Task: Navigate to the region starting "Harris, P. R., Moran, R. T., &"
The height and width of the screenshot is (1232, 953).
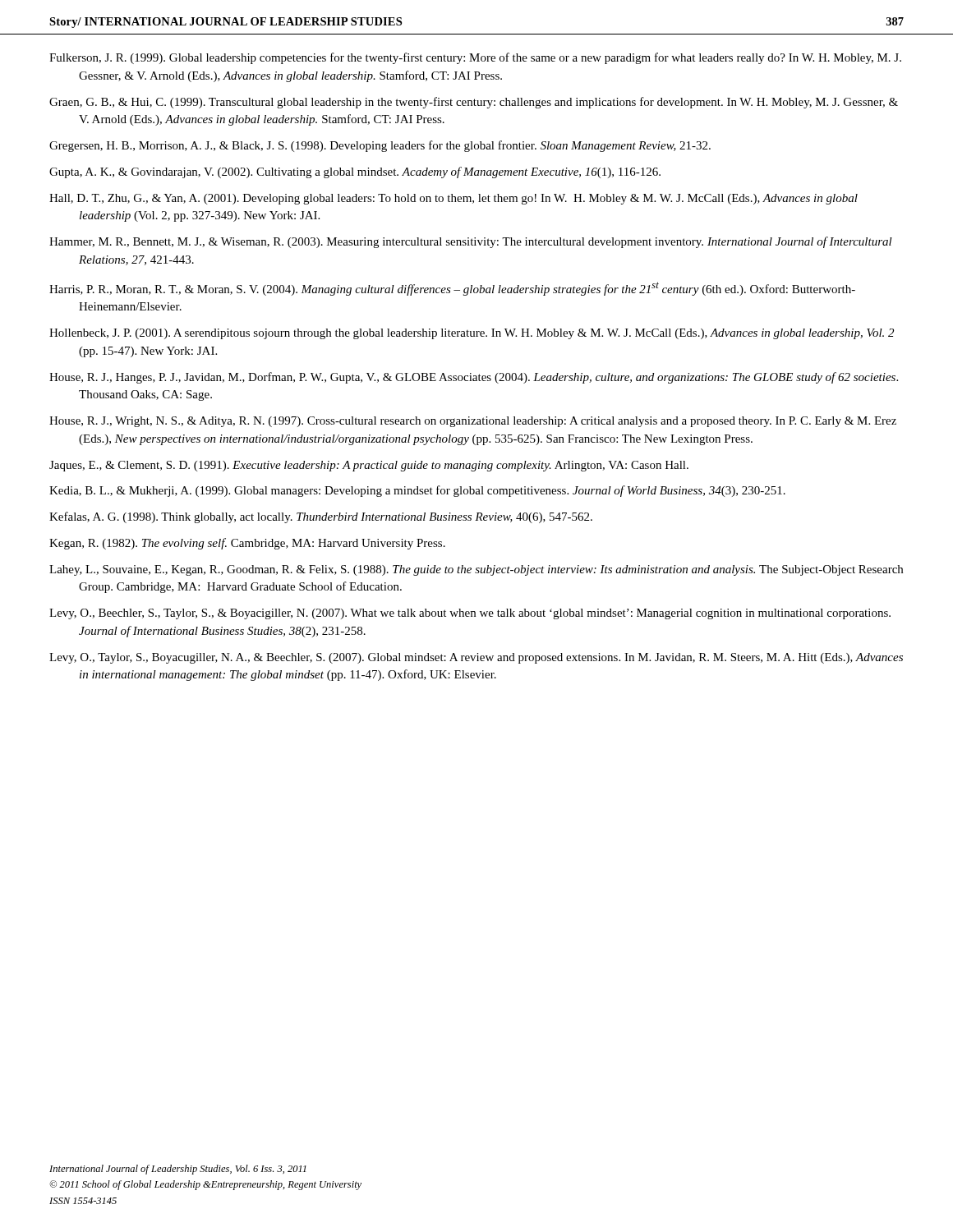Action: coord(452,296)
